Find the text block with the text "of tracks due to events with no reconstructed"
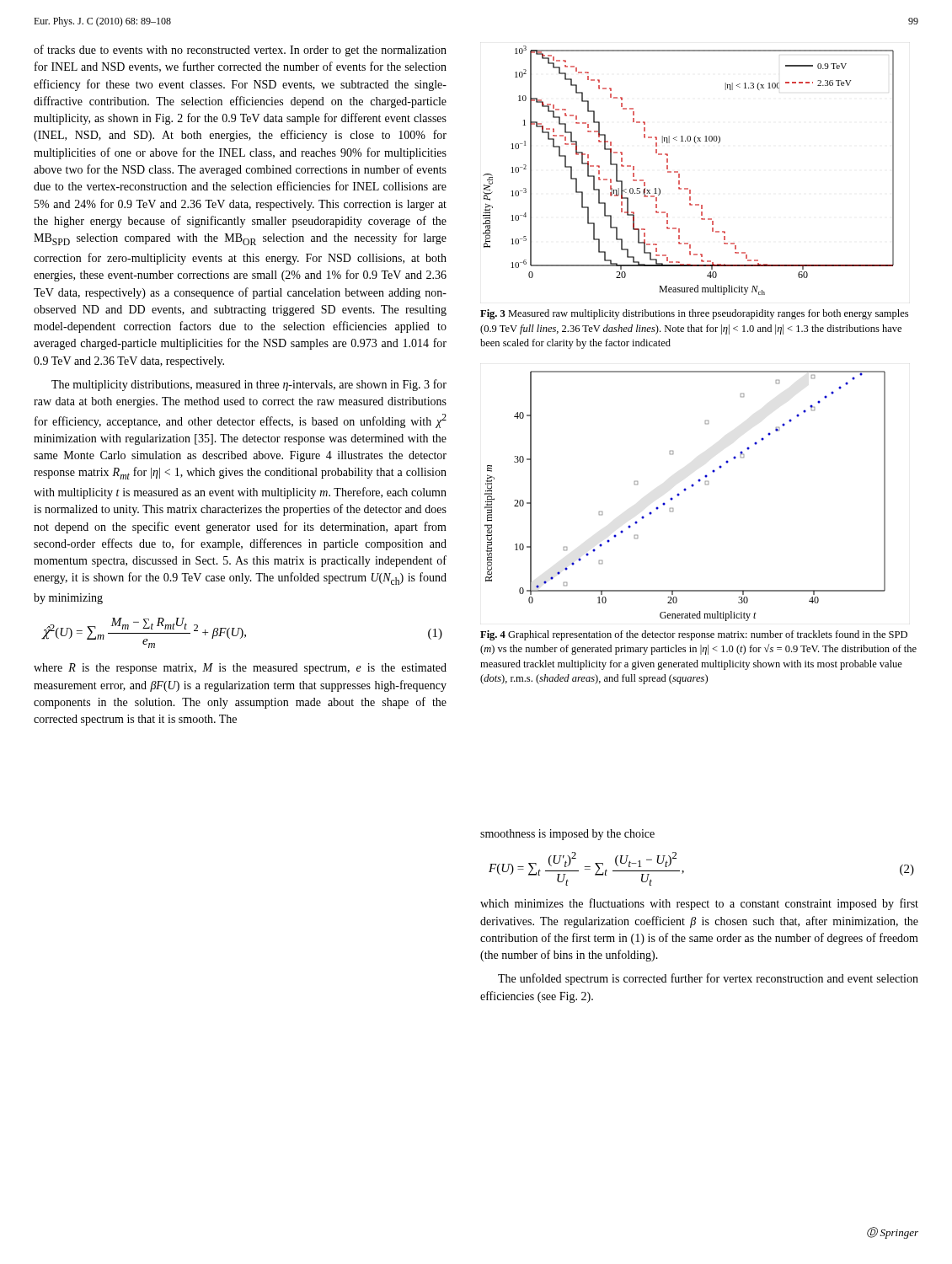The height and width of the screenshot is (1264, 952). 240,325
